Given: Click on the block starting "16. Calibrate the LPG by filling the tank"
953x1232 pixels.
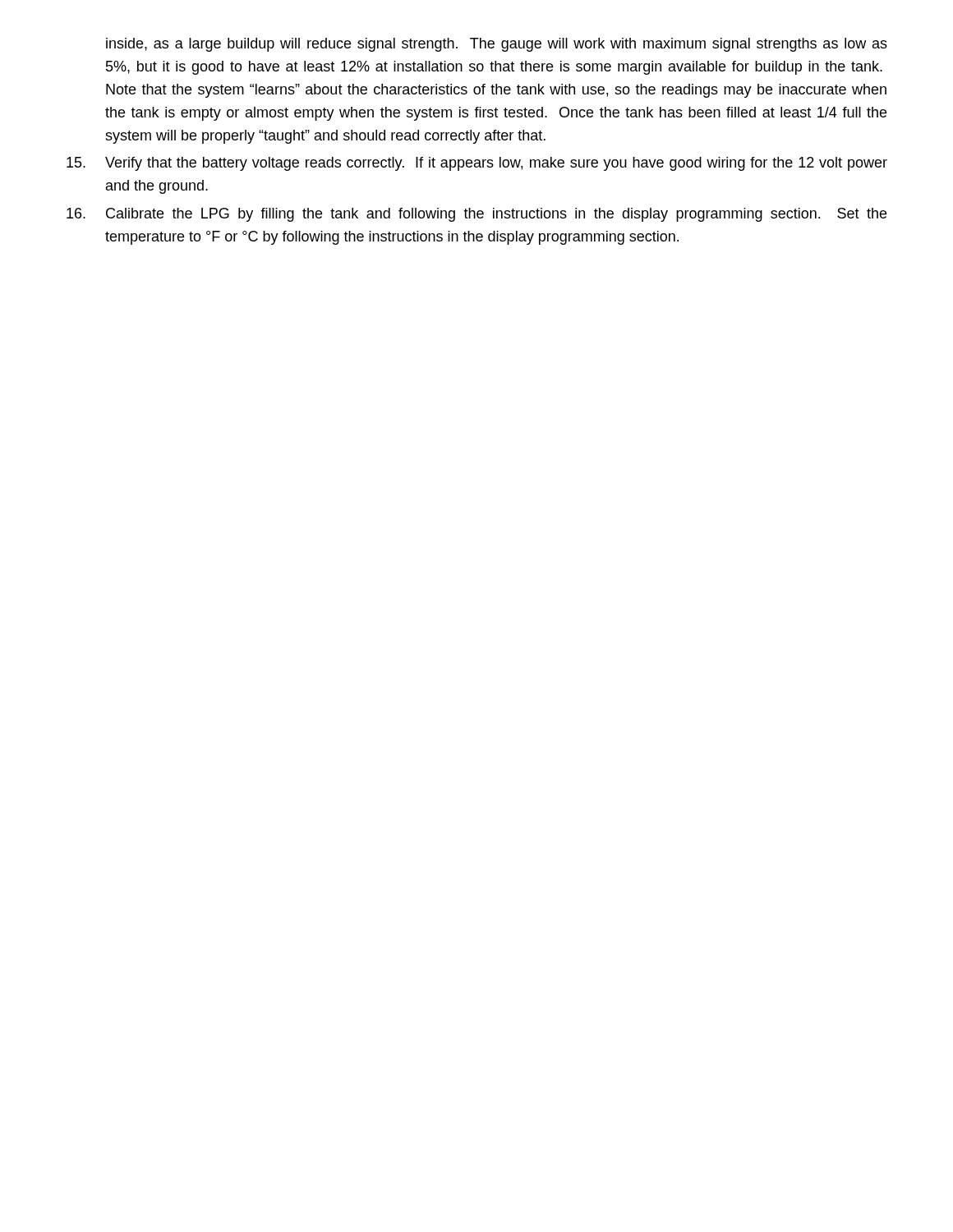Looking at the screenshot, I should [476, 226].
